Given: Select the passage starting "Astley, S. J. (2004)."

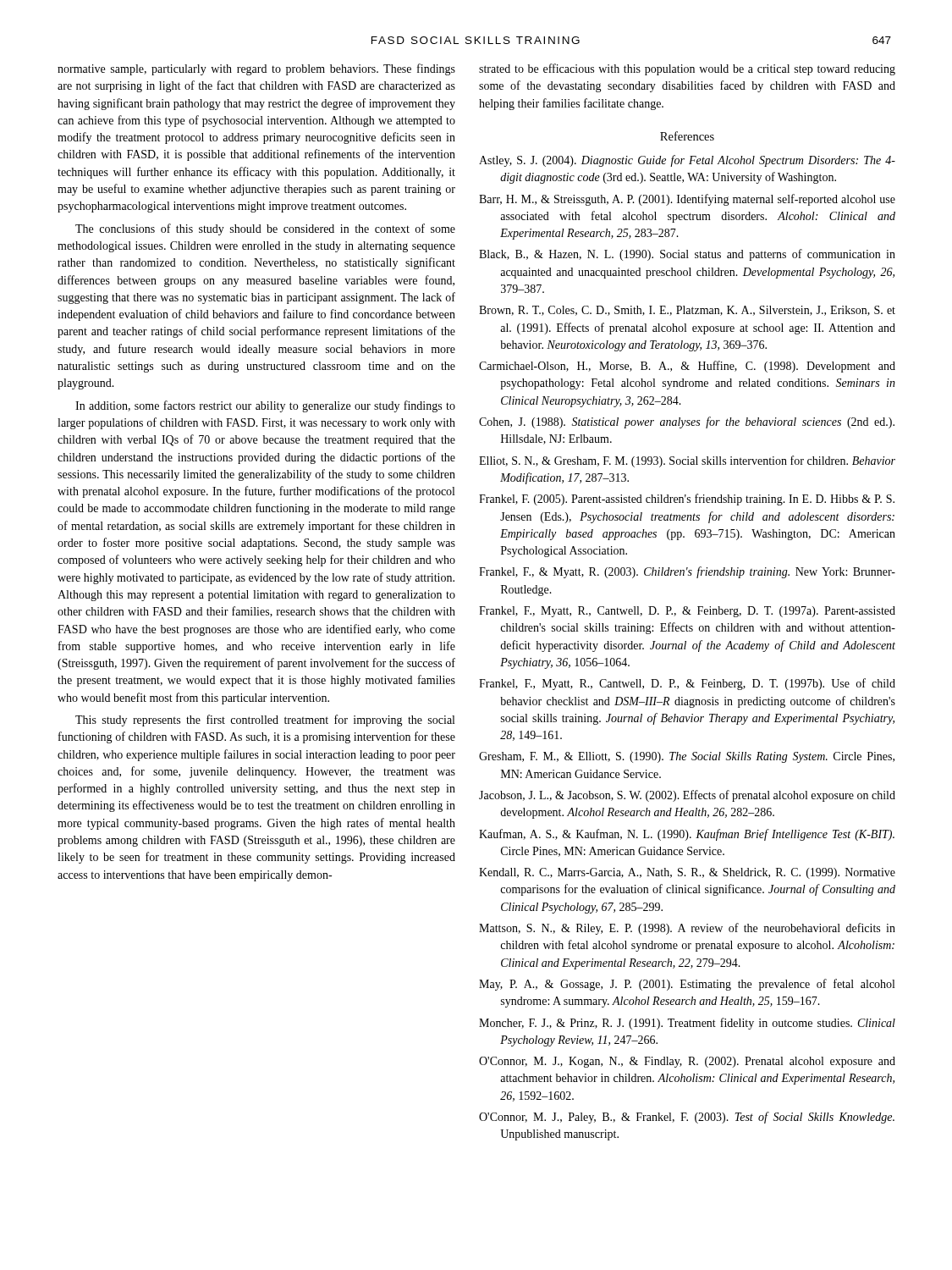Looking at the screenshot, I should (687, 169).
